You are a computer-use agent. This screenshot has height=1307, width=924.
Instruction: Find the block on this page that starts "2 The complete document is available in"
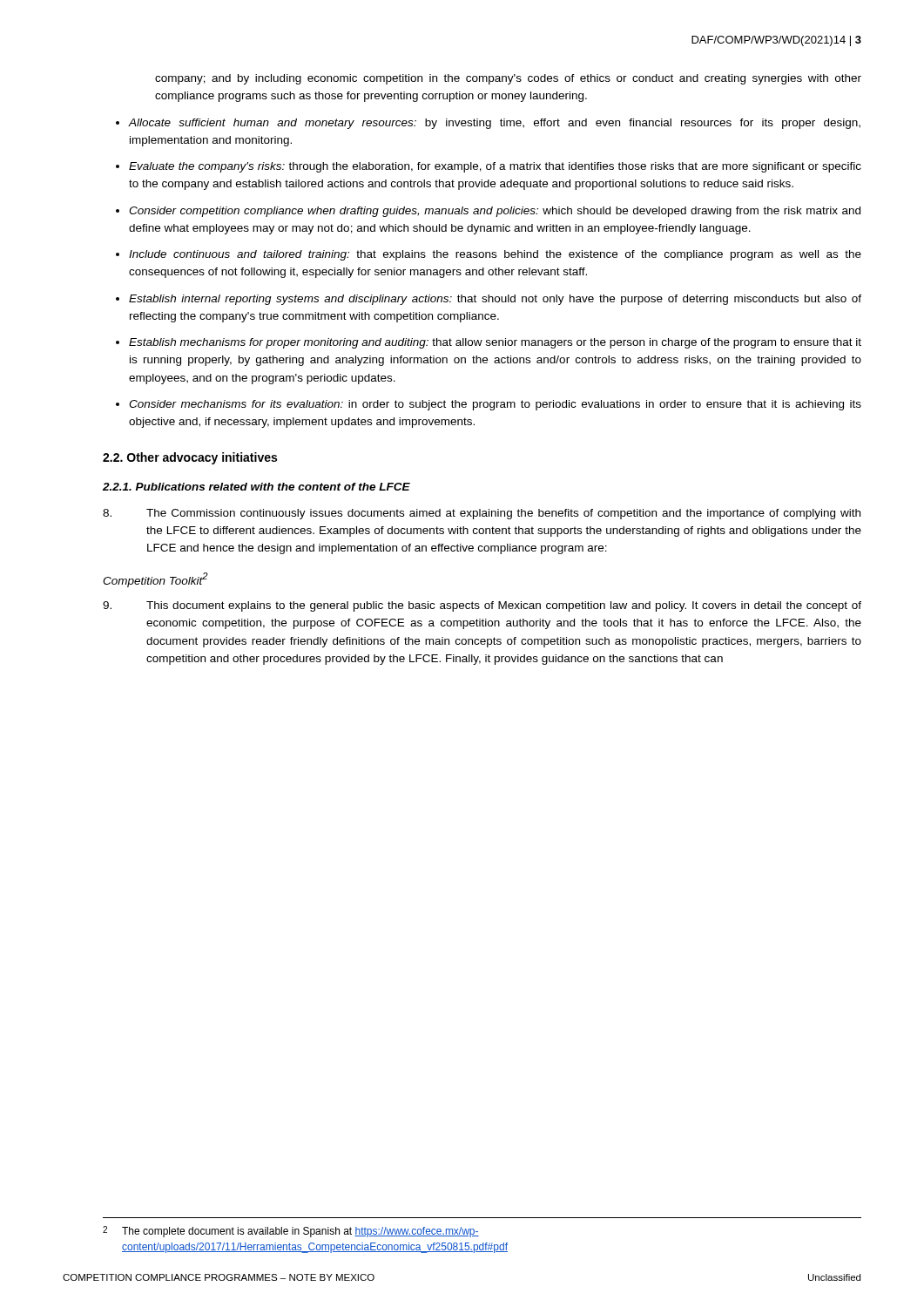point(482,1239)
